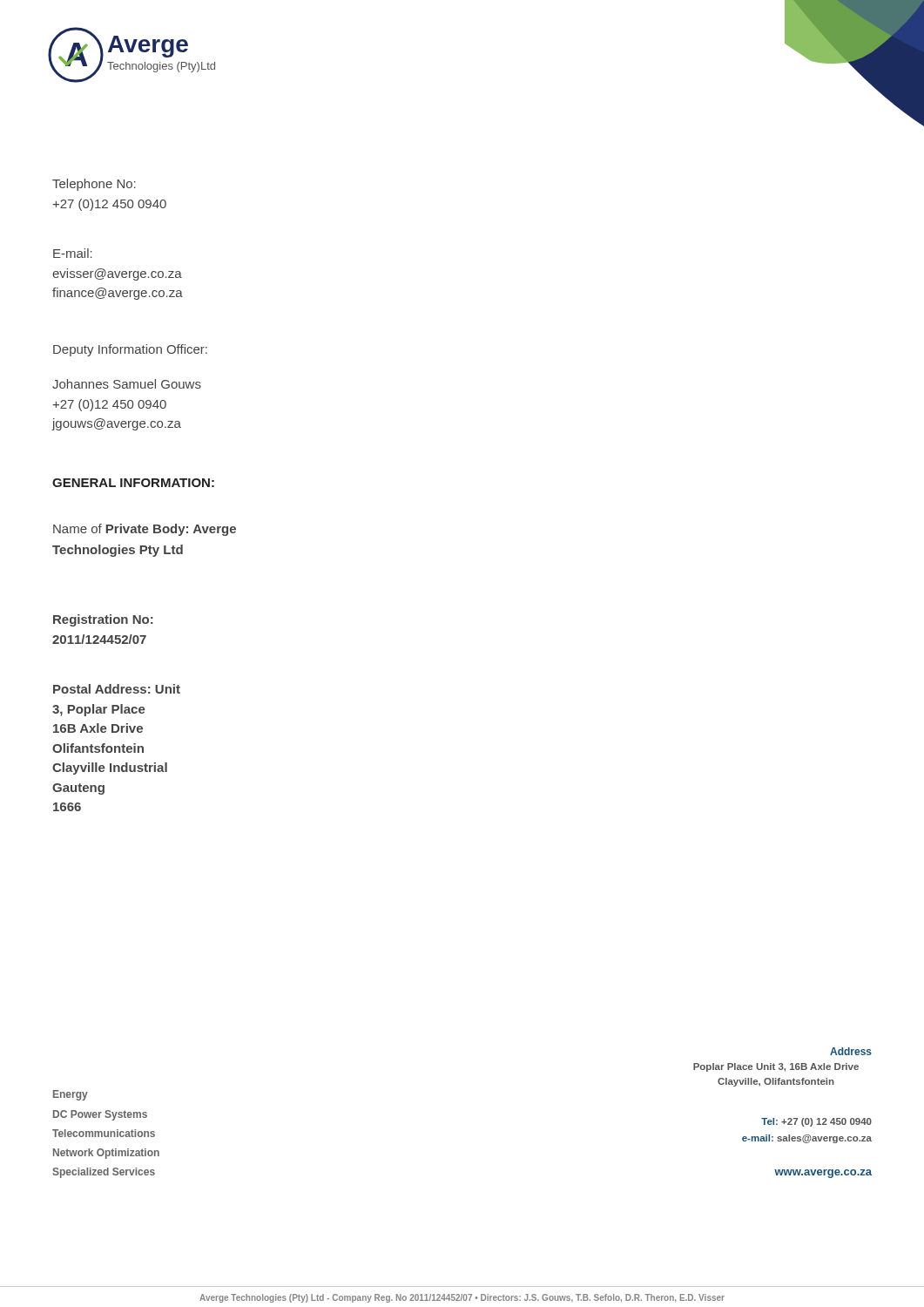Point to "Johannes Samuel Gouws+27 (0)12 450 0940jgouws@averge.co.za"

pyautogui.click(x=127, y=404)
